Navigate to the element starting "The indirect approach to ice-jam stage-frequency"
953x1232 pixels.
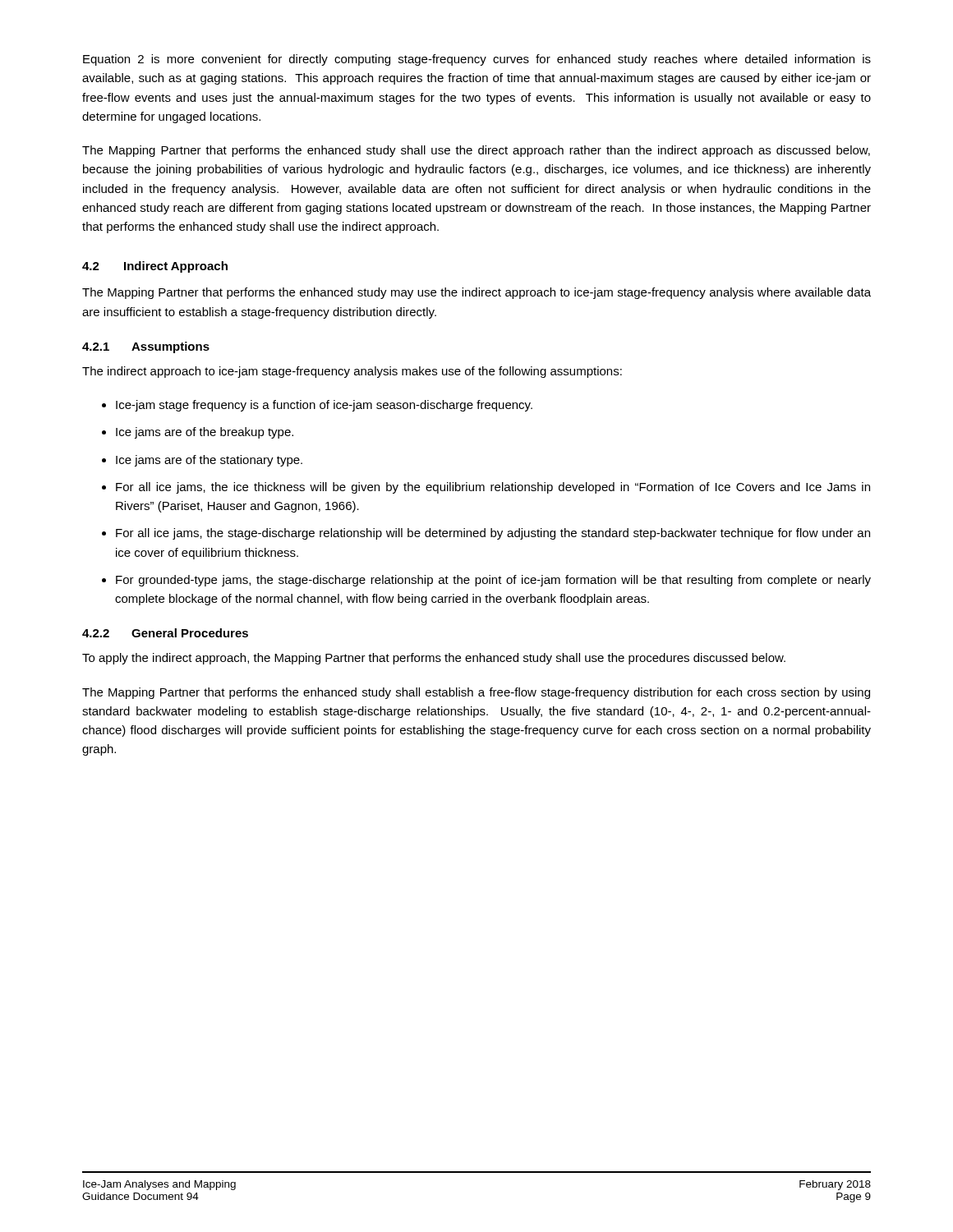pyautogui.click(x=352, y=371)
